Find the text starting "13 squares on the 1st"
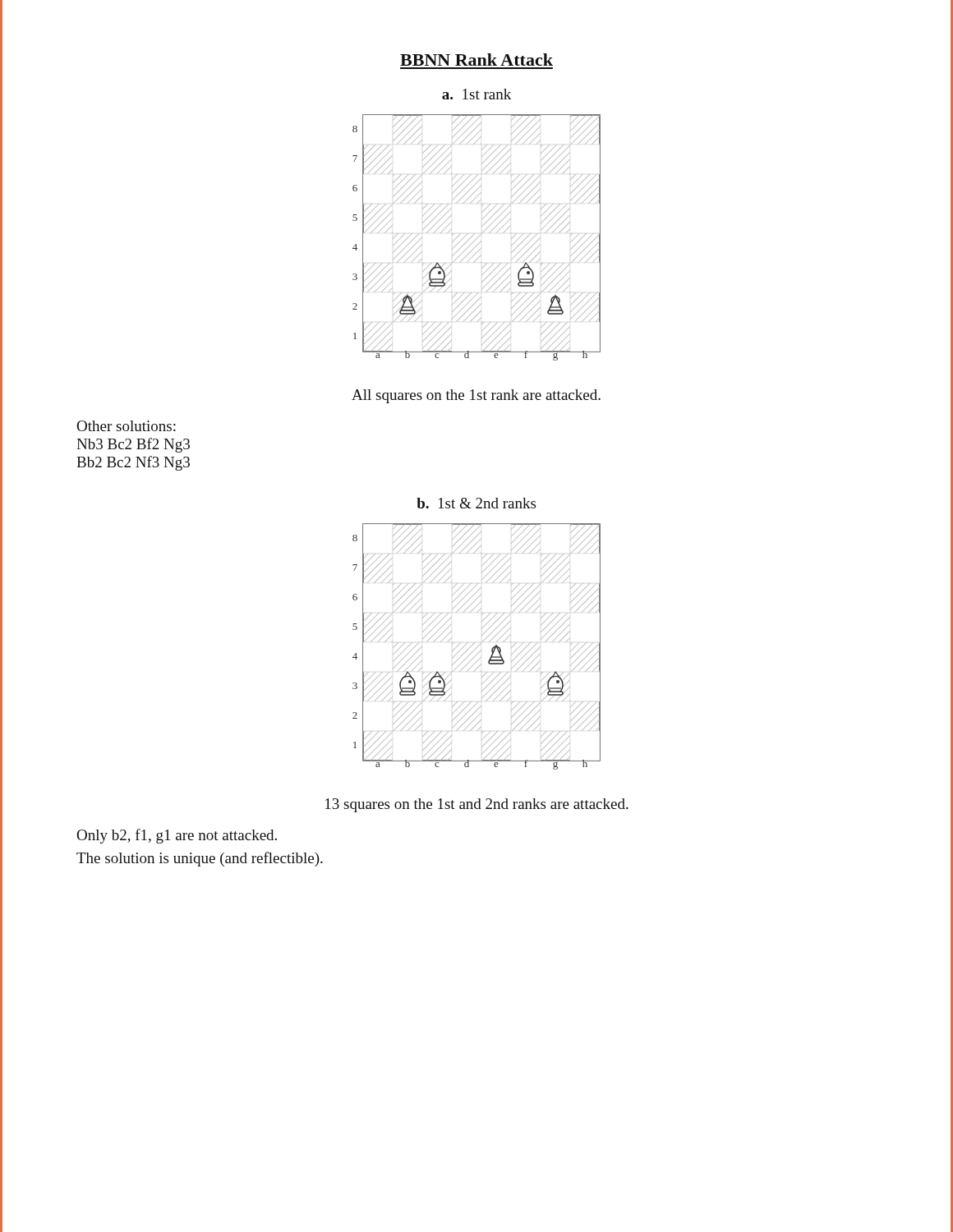The image size is (953, 1232). coord(476,804)
